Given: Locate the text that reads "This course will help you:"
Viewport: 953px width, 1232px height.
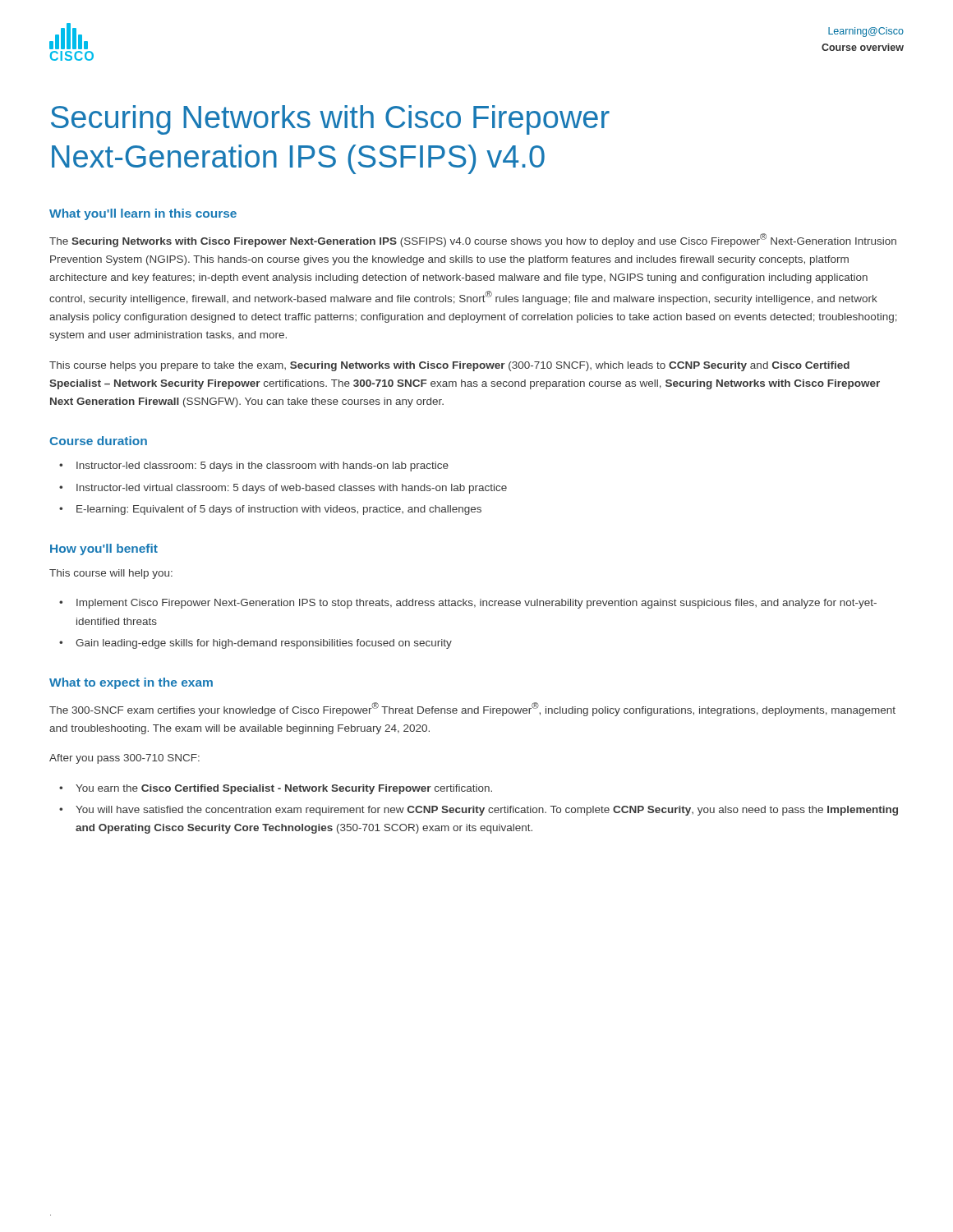Looking at the screenshot, I should click(111, 573).
